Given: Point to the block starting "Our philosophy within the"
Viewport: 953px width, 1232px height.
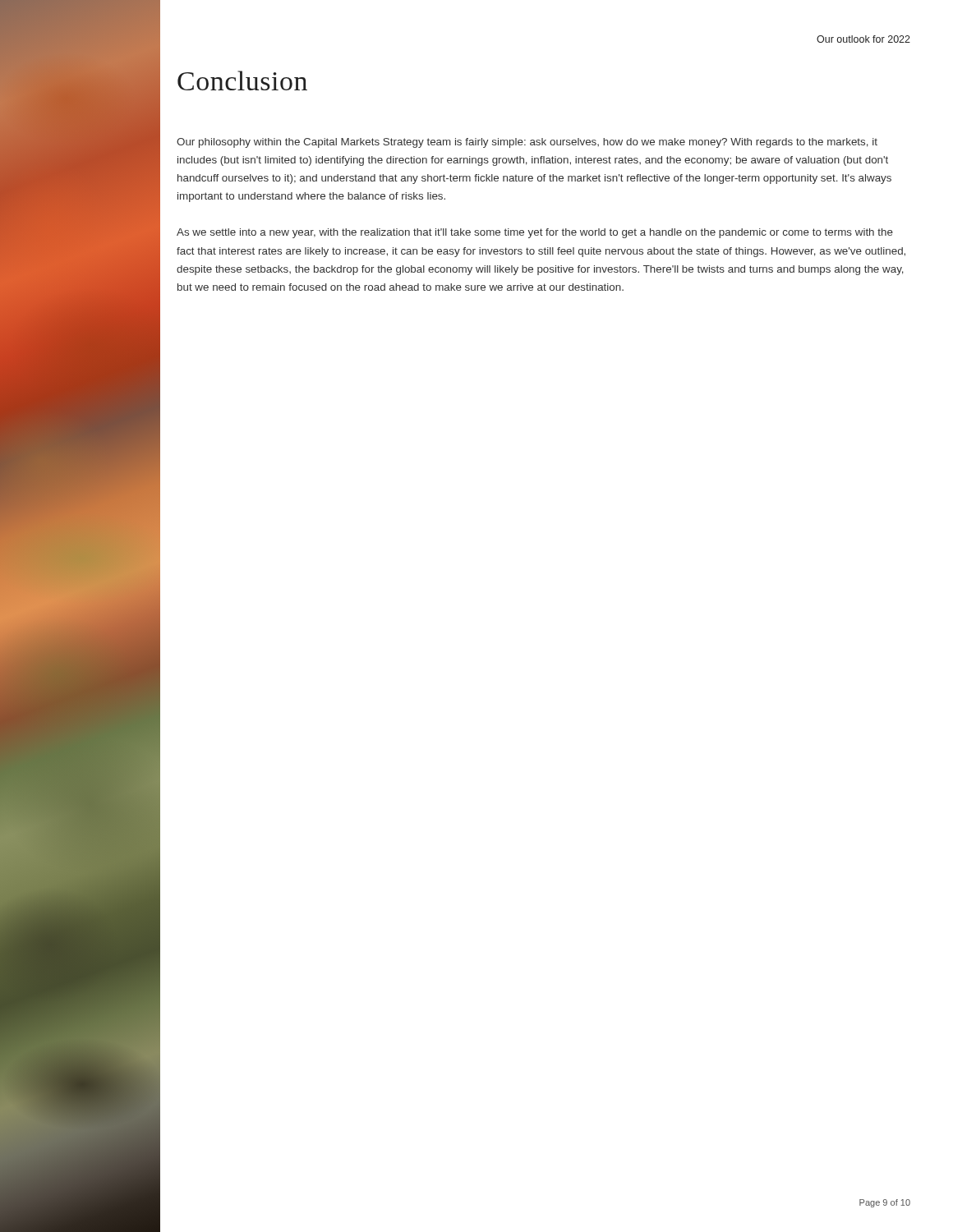Looking at the screenshot, I should point(534,169).
